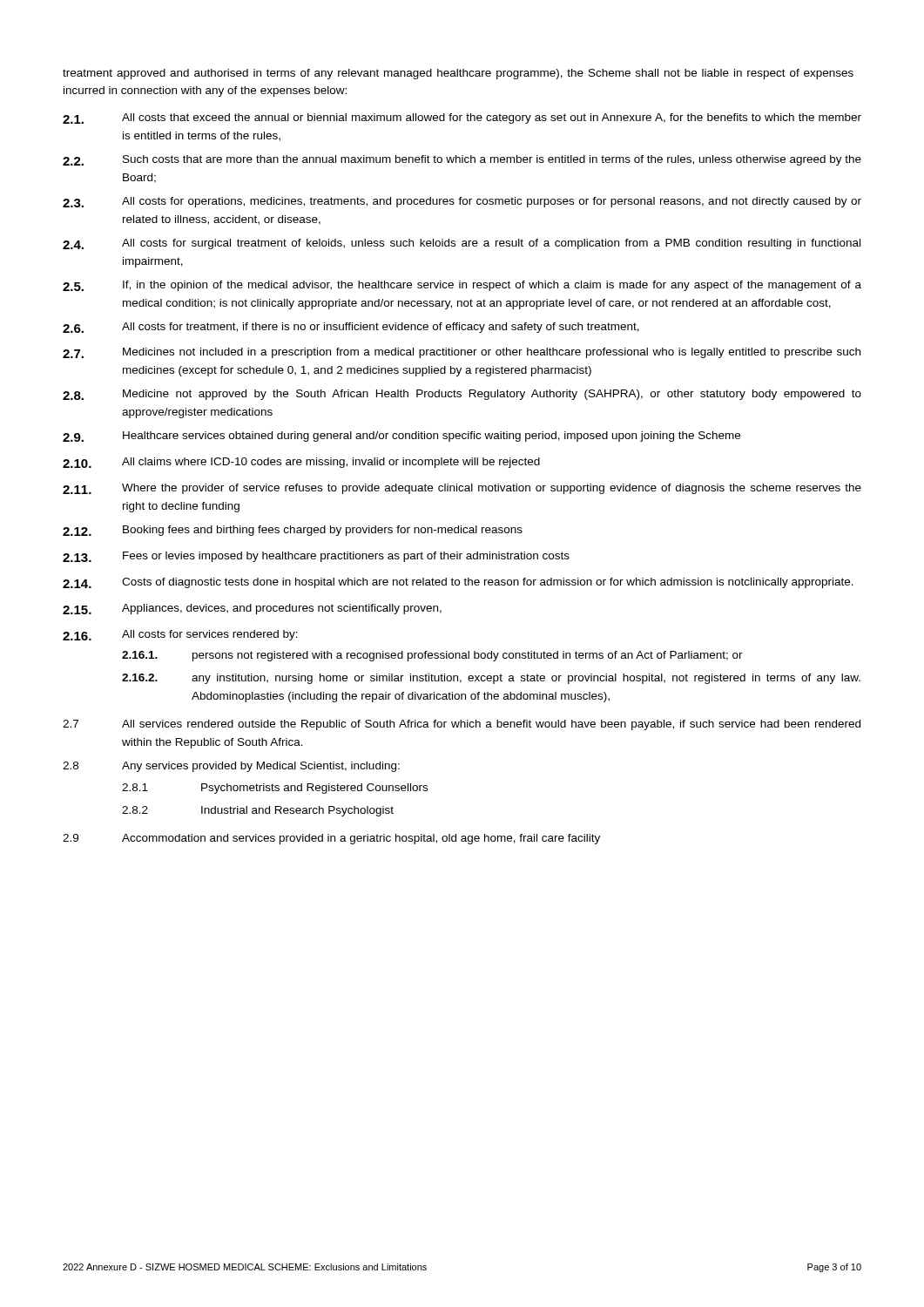Click on the list item containing "2.5. If, in the opinion of"
Screen dimensions: 1307x924
point(462,294)
